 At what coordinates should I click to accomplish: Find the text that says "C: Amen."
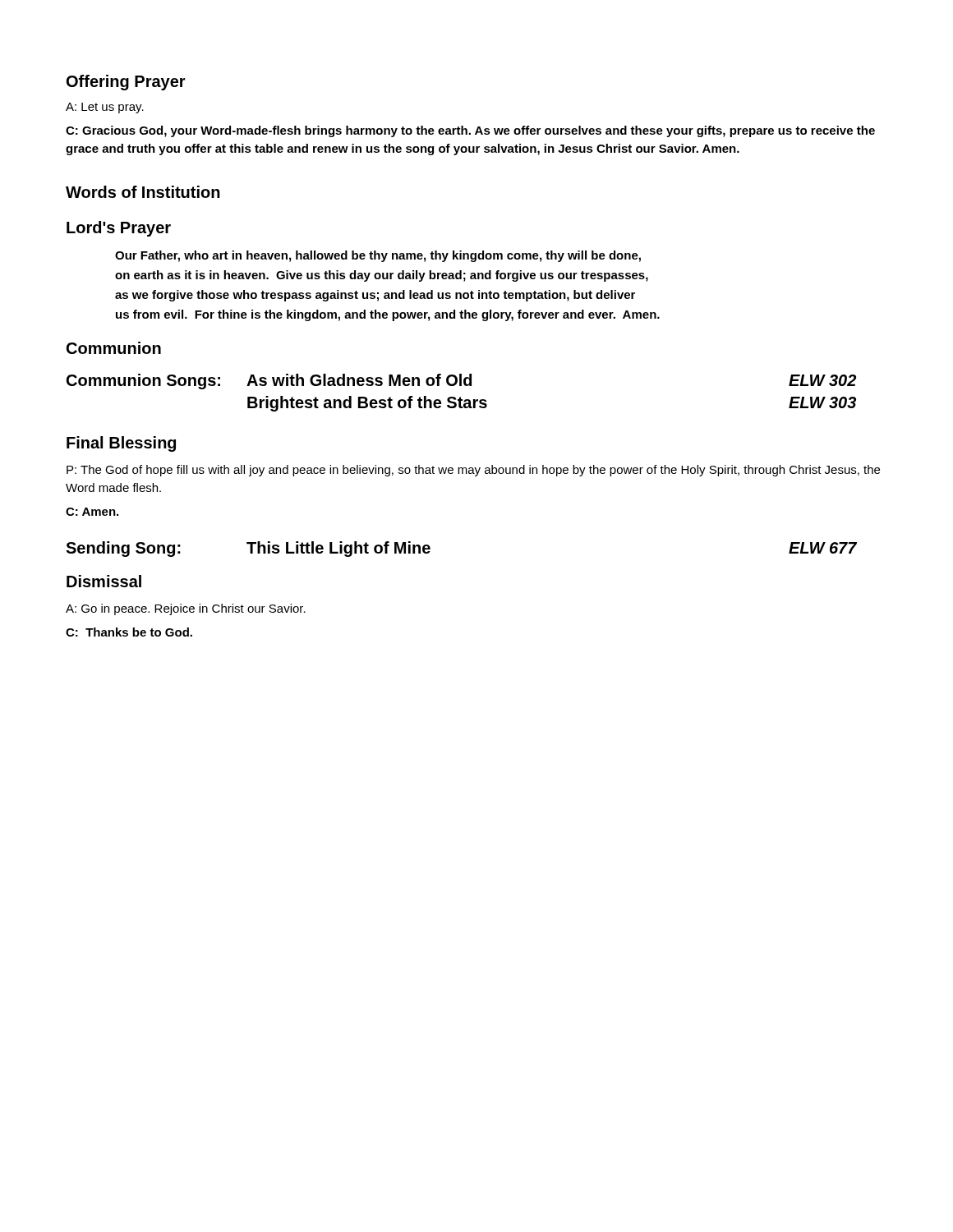(93, 511)
